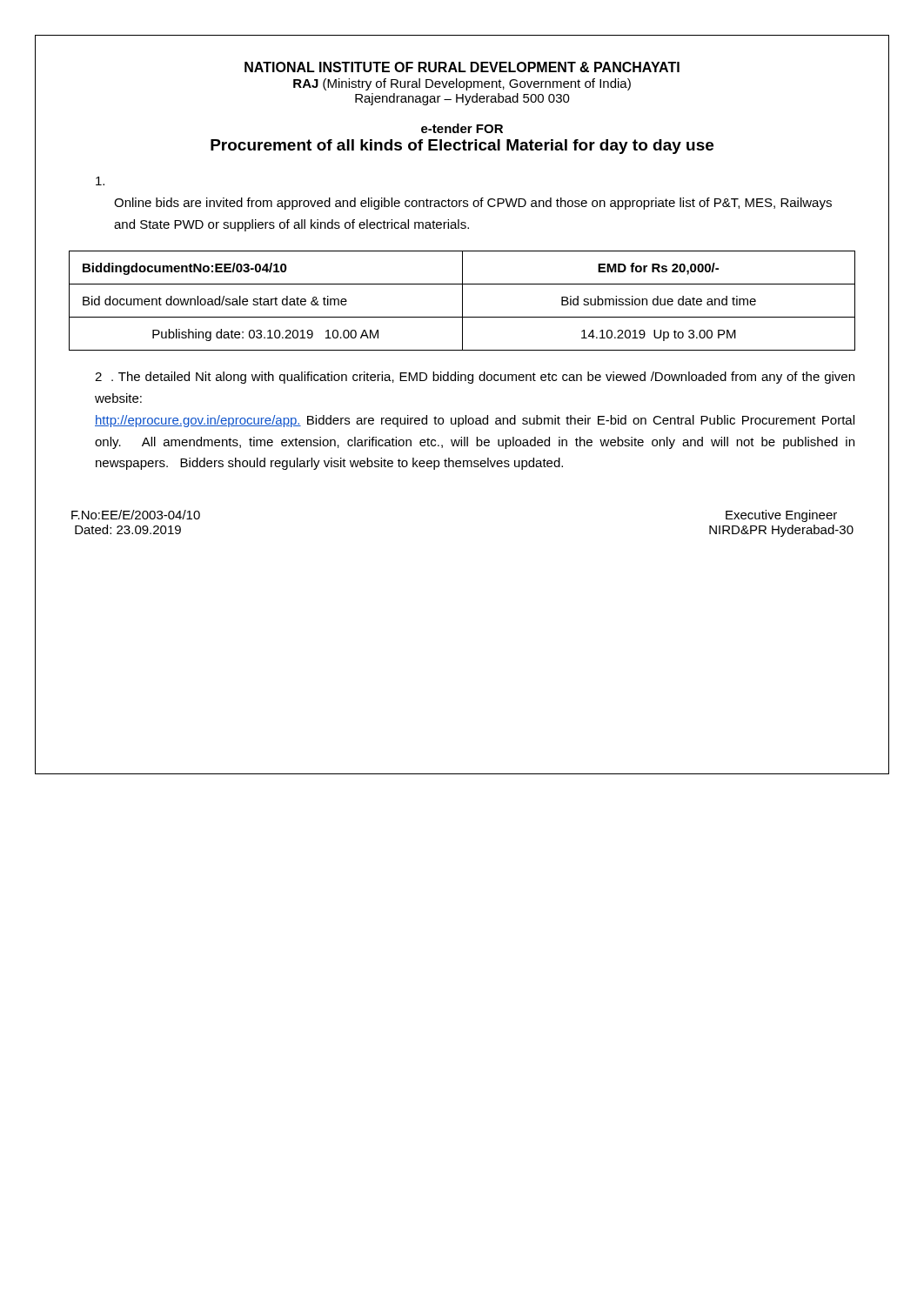
Task: Select the table that reads "EMD for Rs 20,000/-"
Action: point(462,301)
